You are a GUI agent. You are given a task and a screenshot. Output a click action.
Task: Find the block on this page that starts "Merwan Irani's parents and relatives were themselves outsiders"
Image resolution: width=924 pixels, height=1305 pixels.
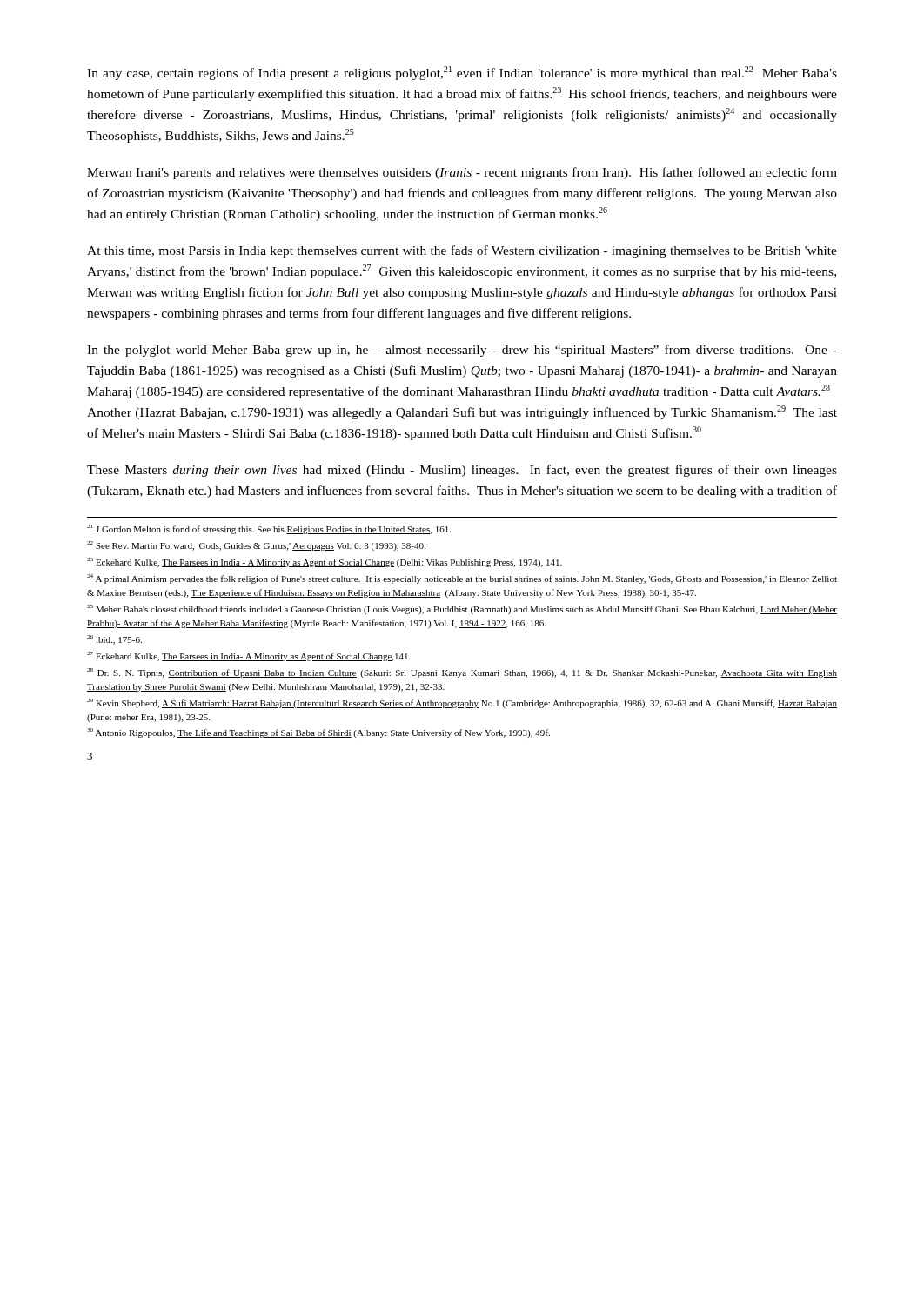(462, 193)
